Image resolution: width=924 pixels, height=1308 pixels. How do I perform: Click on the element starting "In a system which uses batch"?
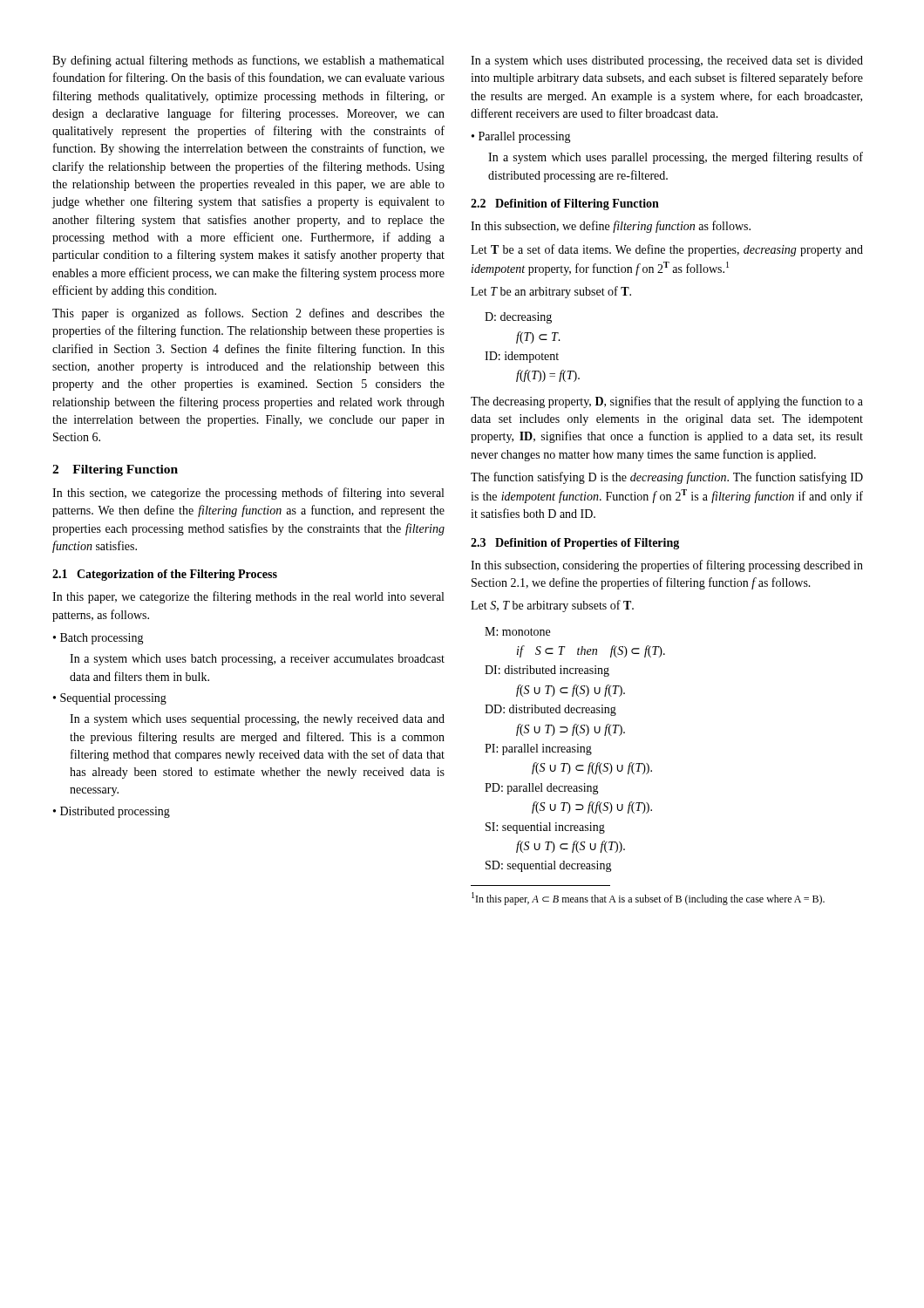tap(257, 669)
